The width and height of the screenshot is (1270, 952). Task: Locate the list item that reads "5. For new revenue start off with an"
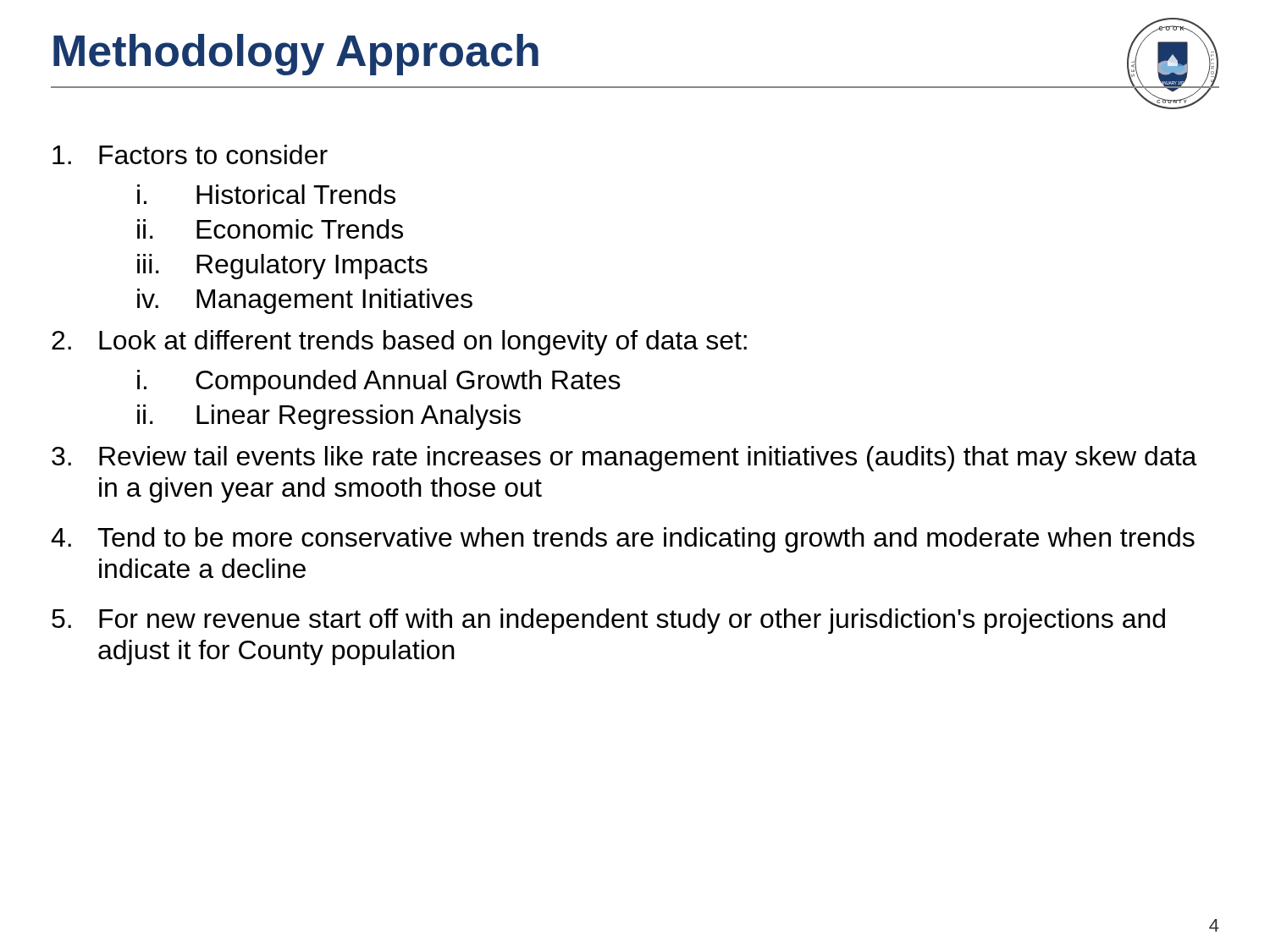point(627,635)
